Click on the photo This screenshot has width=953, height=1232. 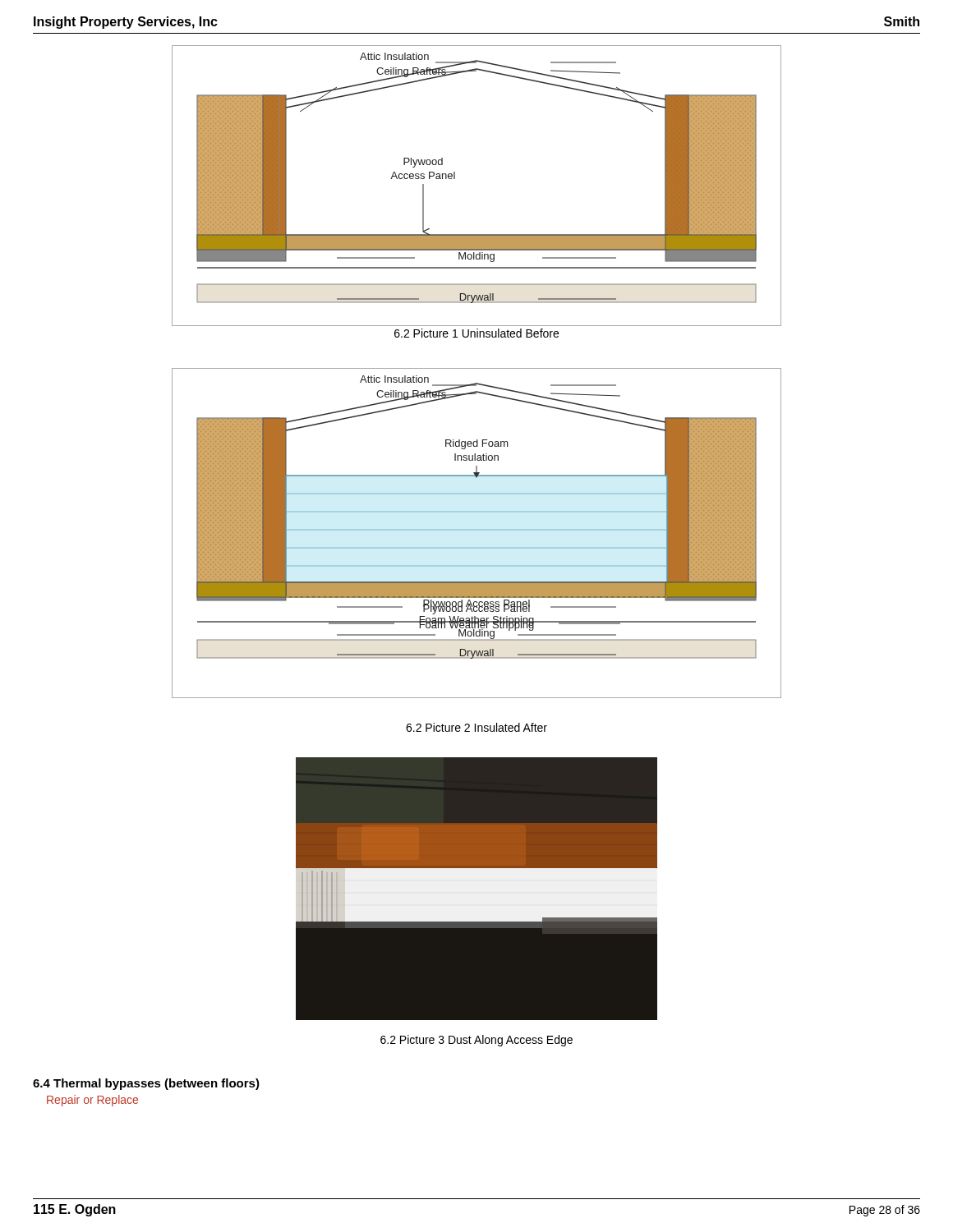click(476, 889)
